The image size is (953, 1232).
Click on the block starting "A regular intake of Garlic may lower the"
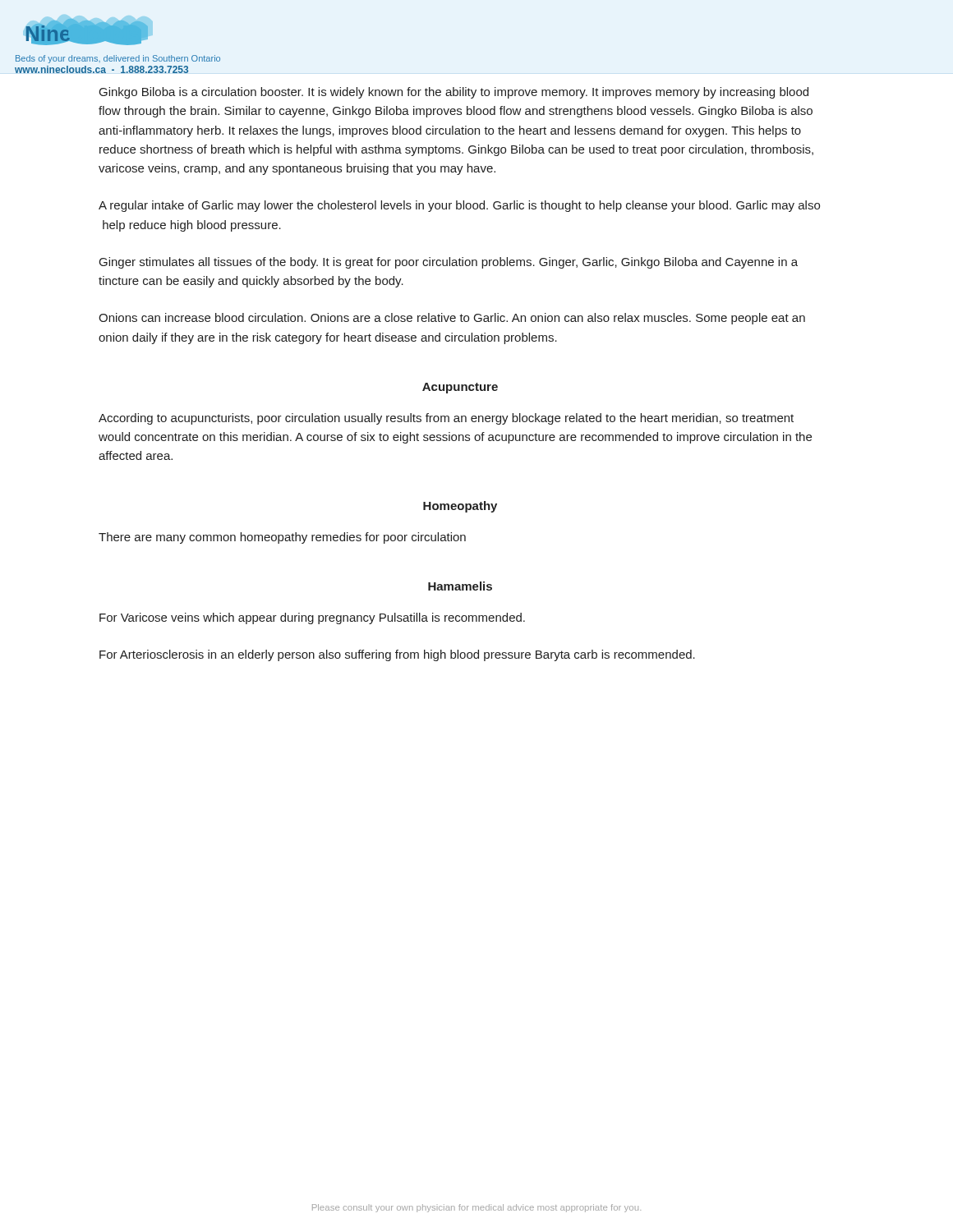pos(460,215)
